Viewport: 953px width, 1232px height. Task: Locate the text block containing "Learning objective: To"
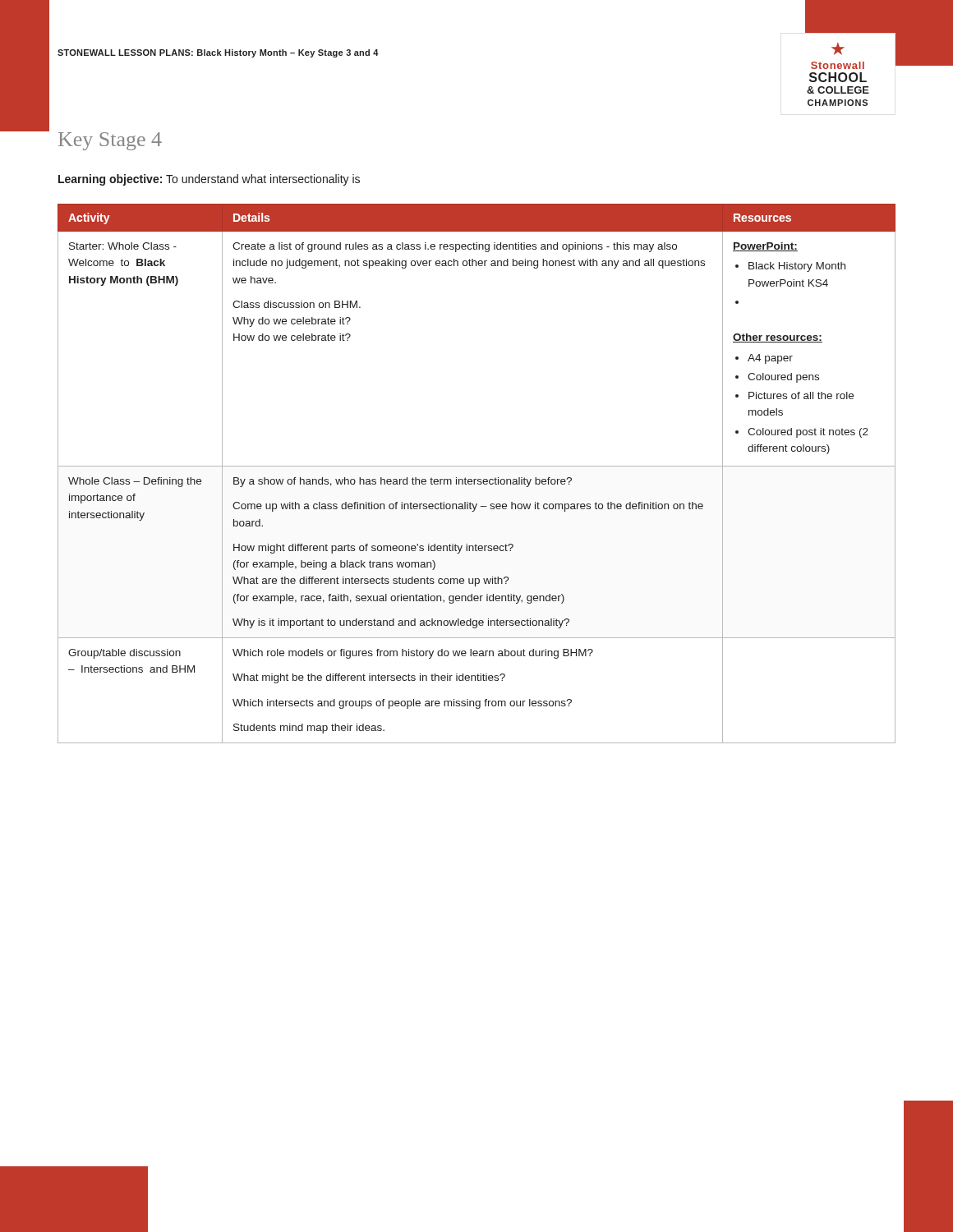[209, 179]
